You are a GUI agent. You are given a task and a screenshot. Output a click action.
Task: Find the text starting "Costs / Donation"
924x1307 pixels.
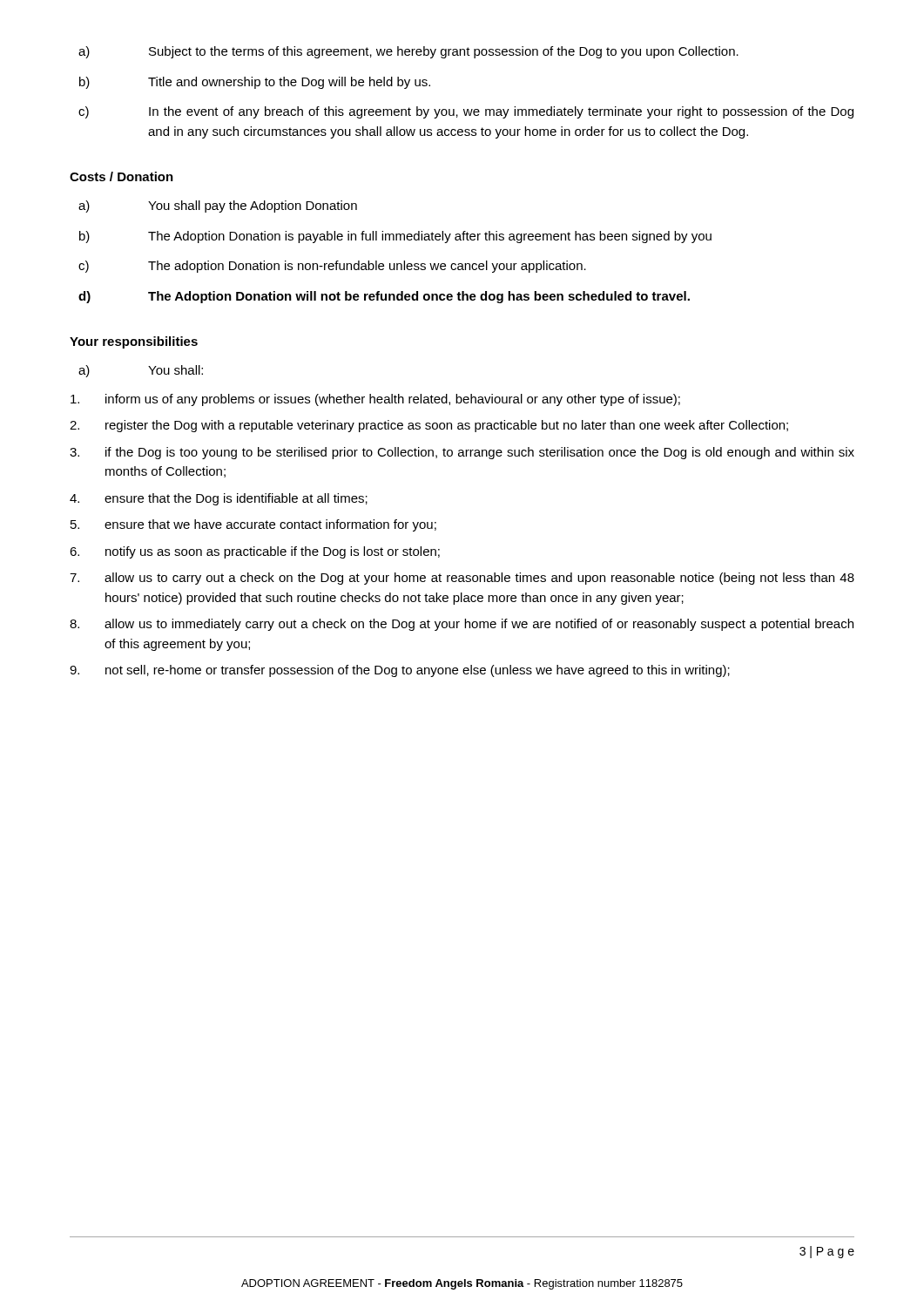point(122,176)
